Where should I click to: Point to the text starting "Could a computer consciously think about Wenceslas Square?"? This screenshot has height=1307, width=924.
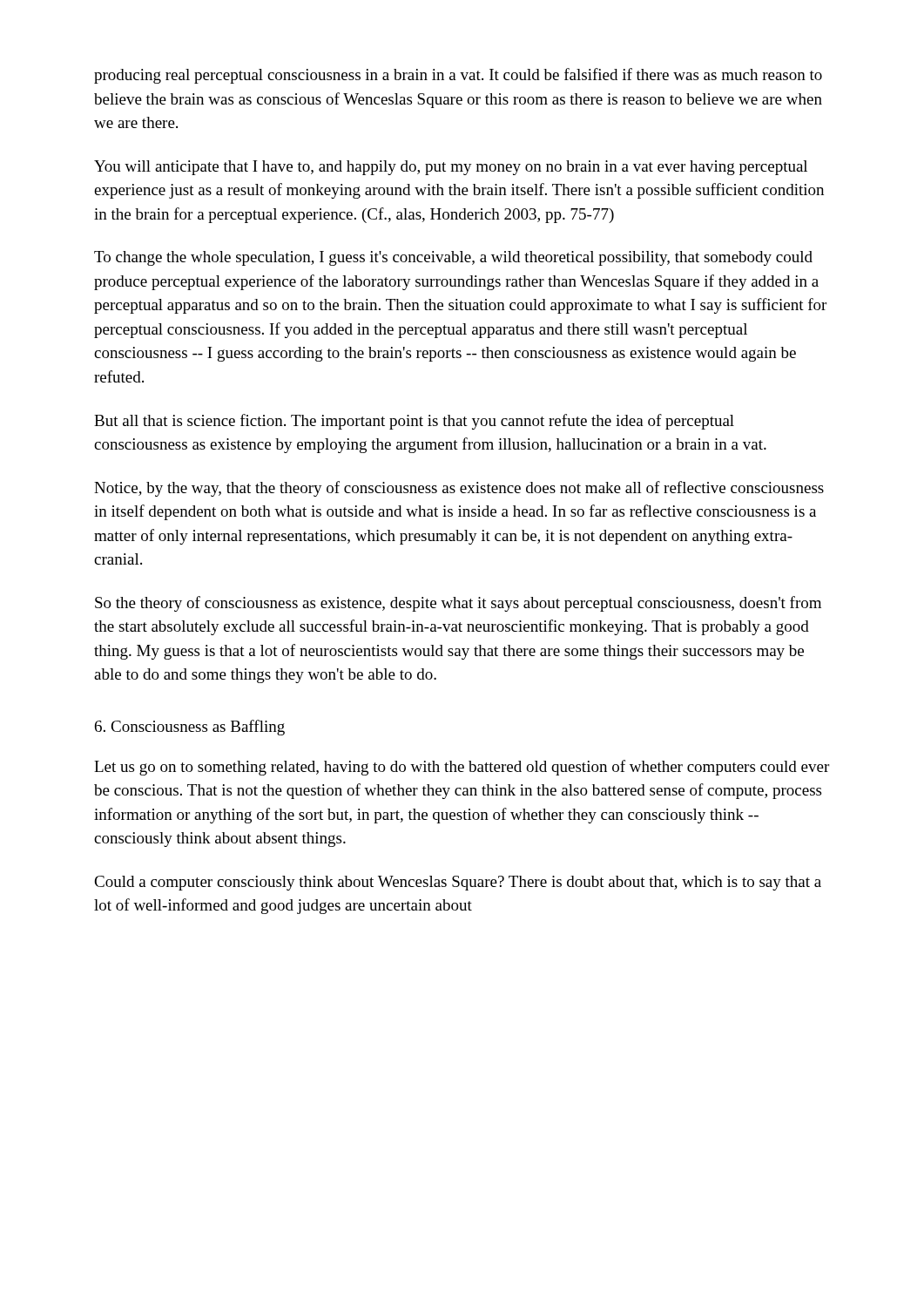pyautogui.click(x=458, y=893)
